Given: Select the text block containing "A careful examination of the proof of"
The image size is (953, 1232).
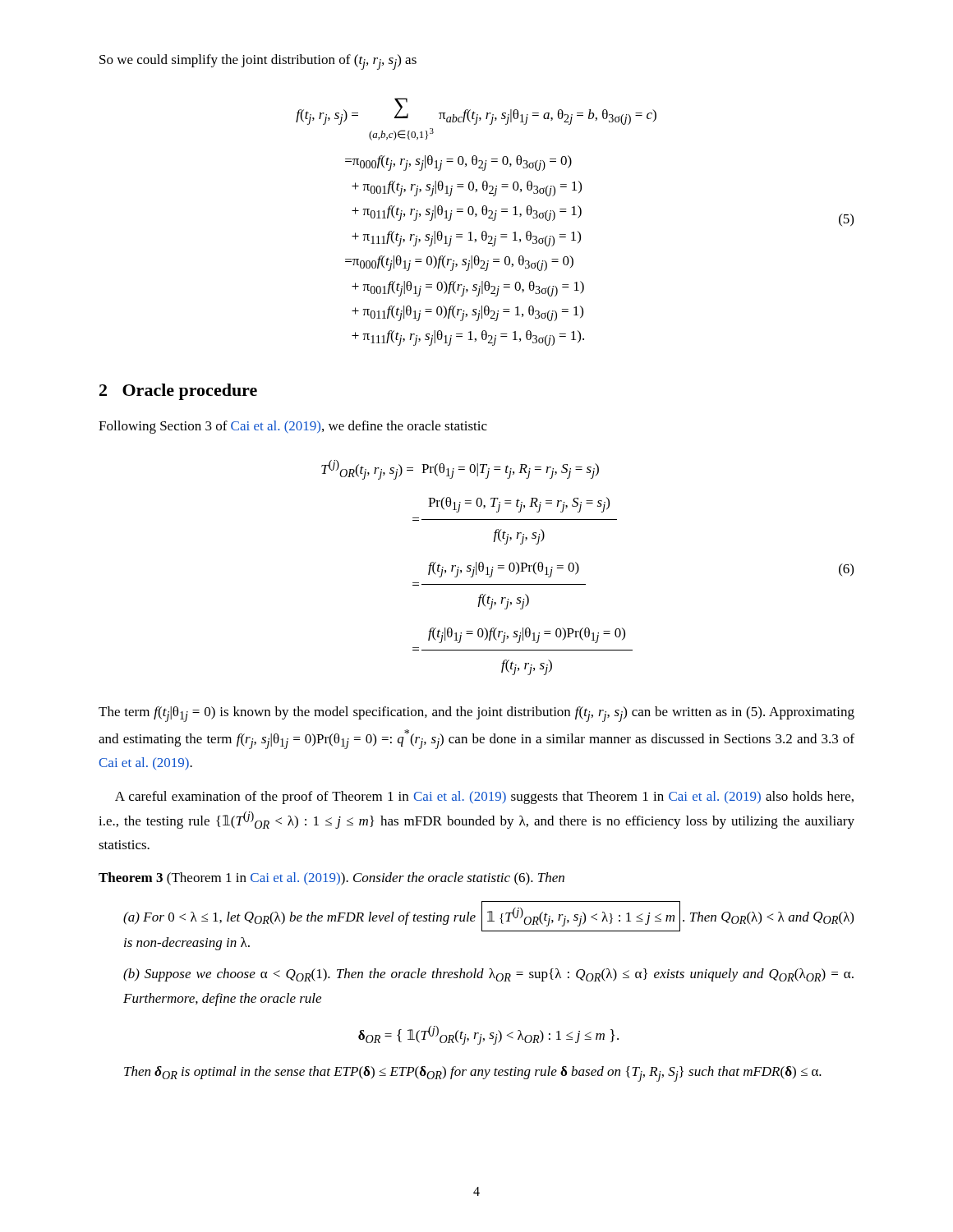Looking at the screenshot, I should (x=476, y=820).
